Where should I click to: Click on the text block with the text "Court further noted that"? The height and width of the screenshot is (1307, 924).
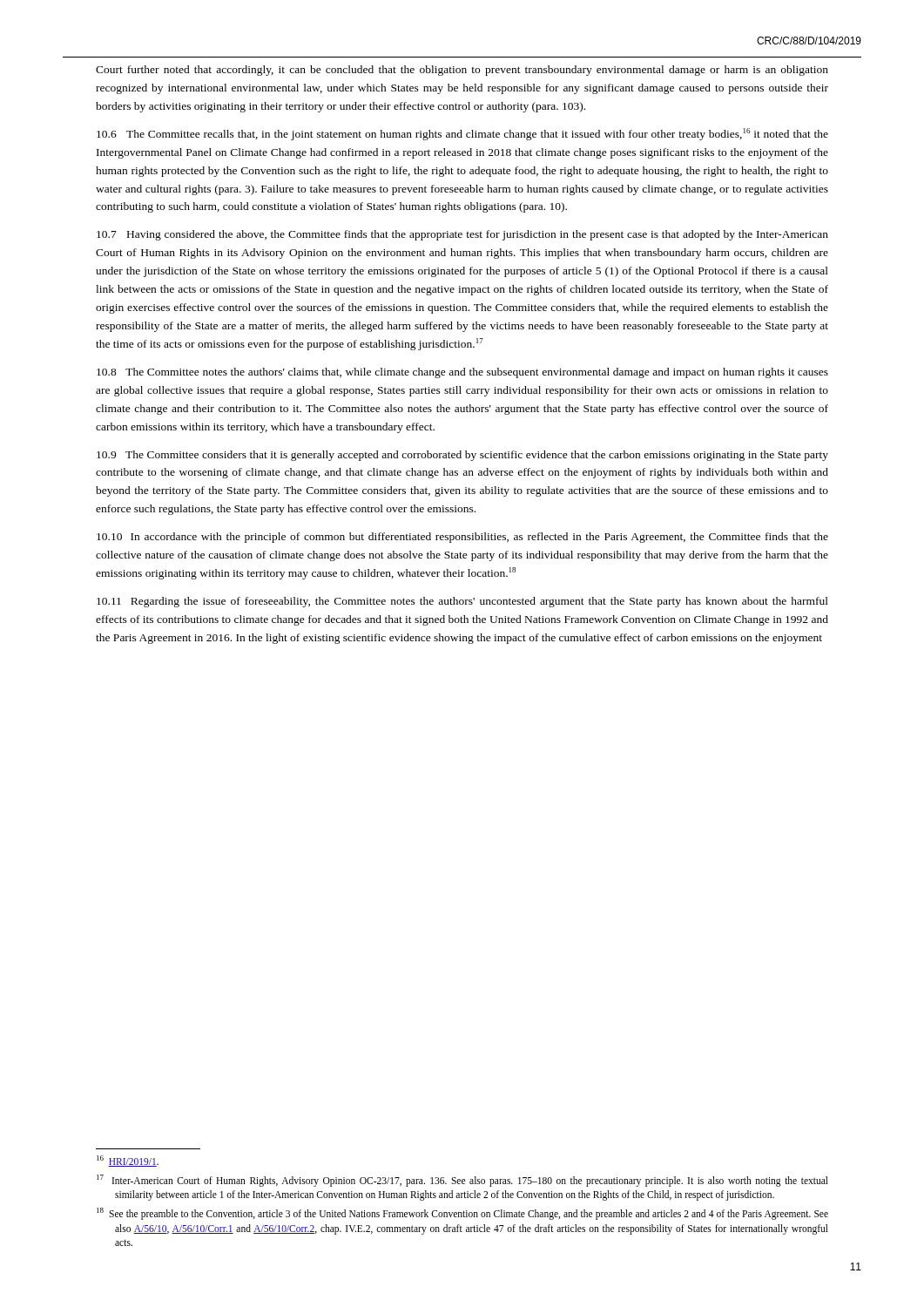pyautogui.click(x=462, y=88)
